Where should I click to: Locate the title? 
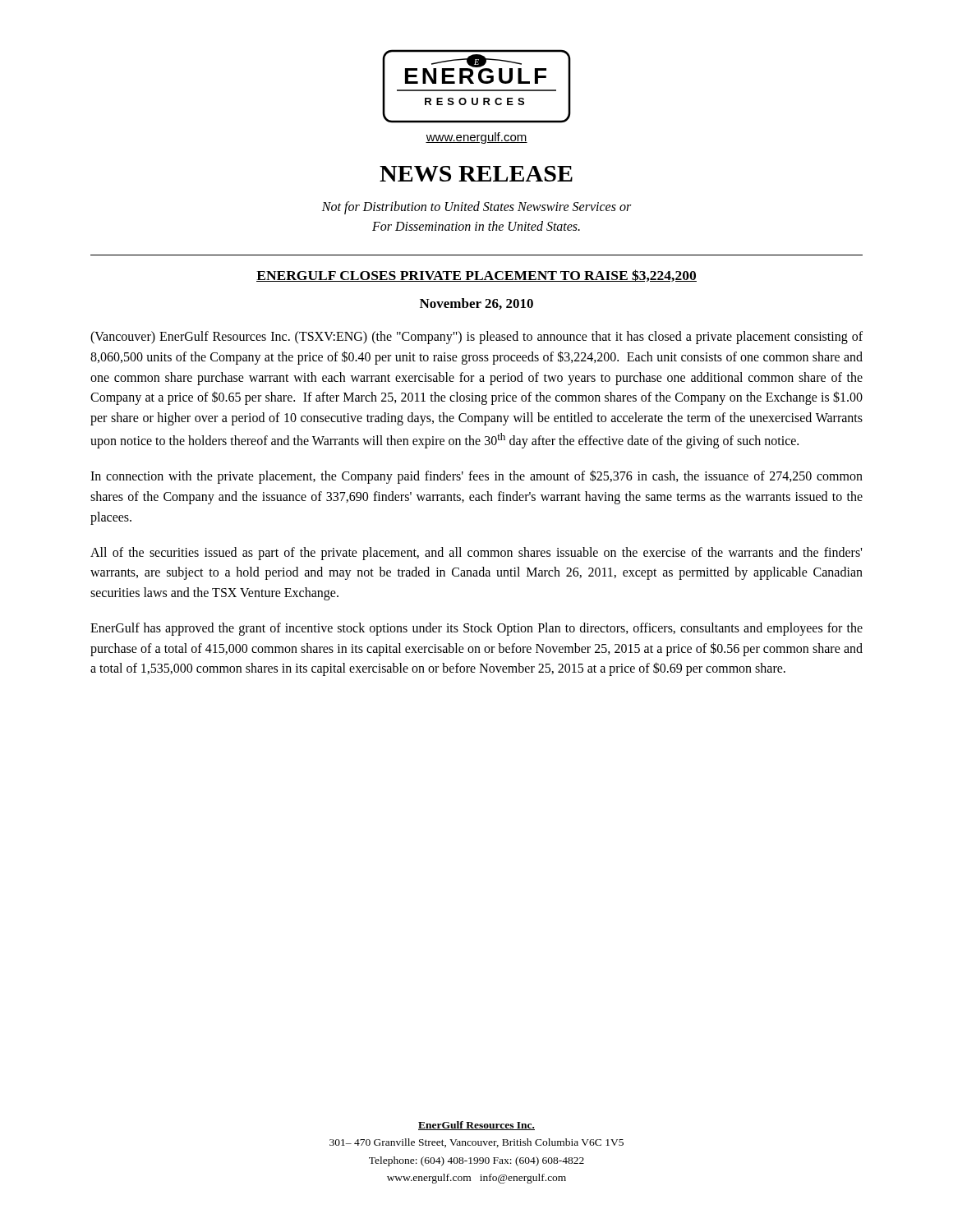476,173
